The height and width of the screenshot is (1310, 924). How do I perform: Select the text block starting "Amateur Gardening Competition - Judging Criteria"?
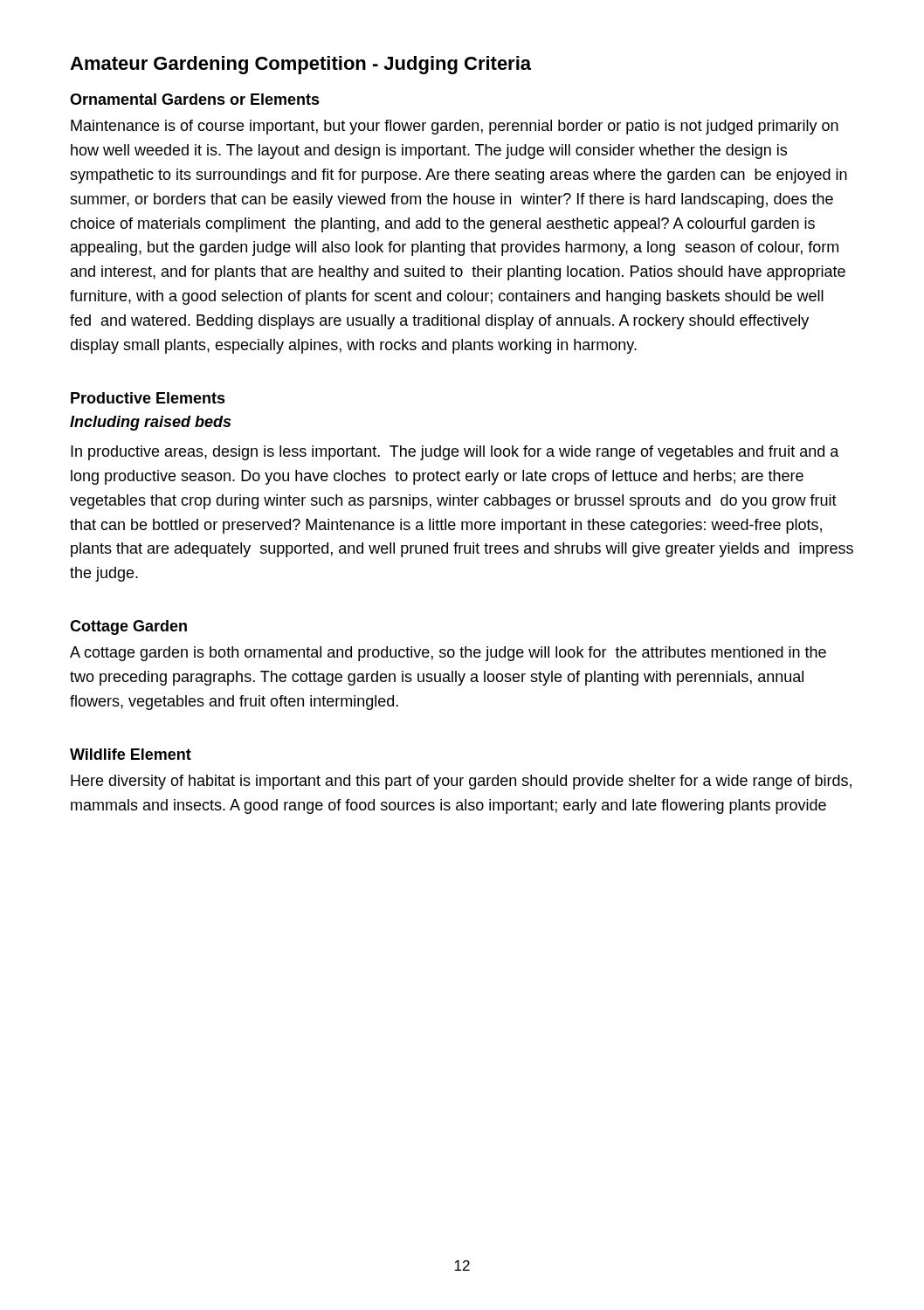click(x=300, y=63)
